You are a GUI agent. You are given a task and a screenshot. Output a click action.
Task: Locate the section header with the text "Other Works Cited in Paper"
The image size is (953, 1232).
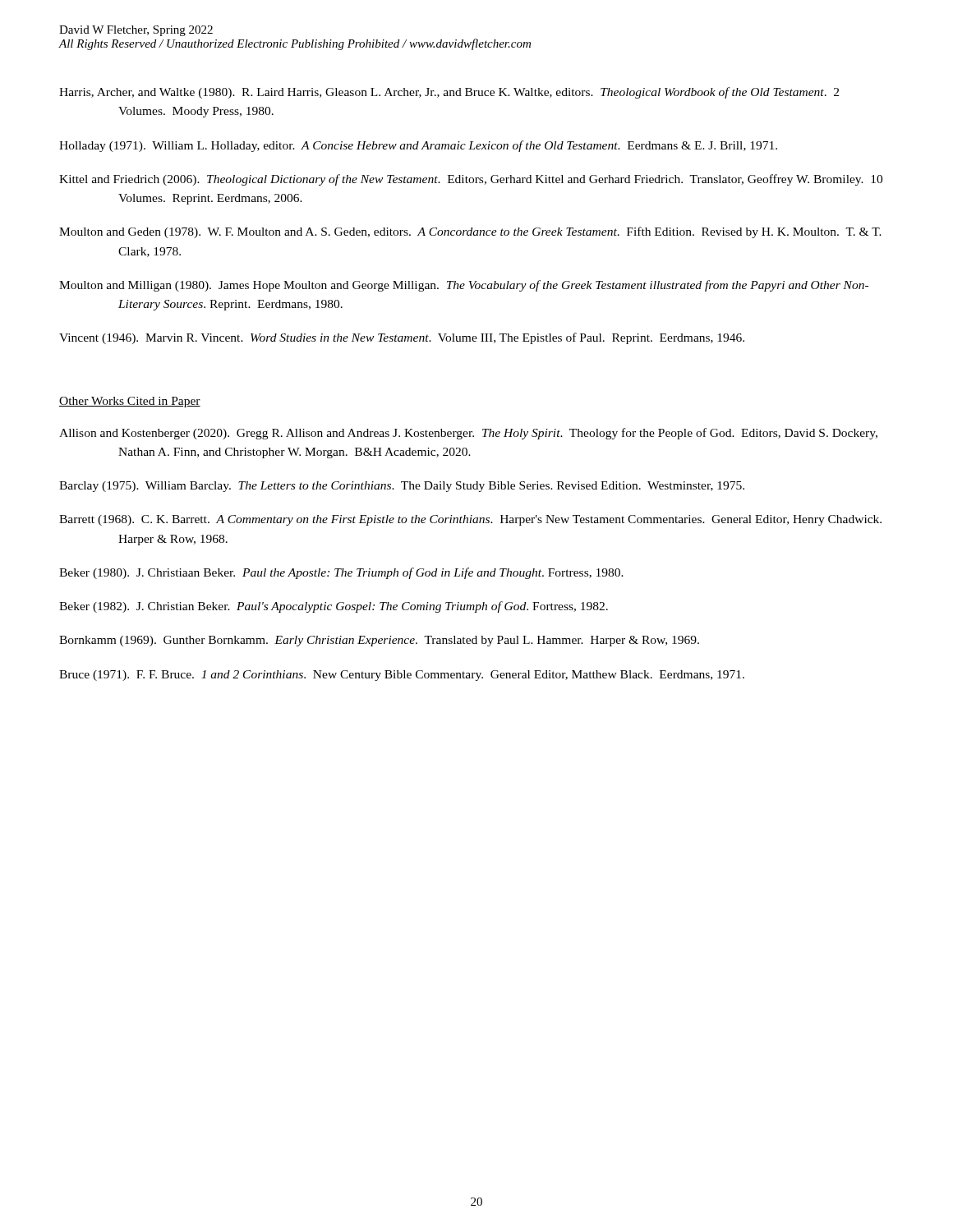click(130, 400)
